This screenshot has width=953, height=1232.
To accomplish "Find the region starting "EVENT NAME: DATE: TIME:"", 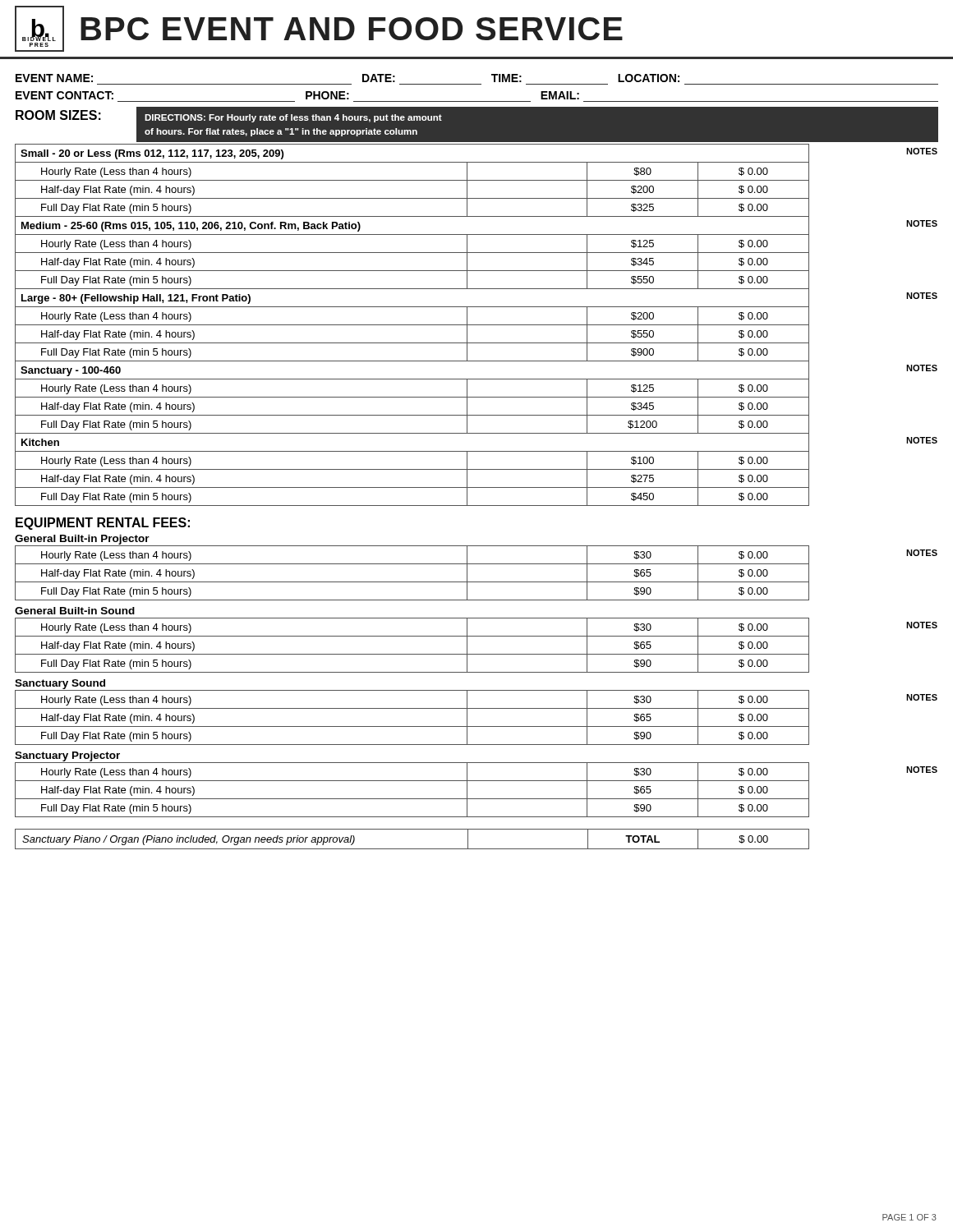I will tap(476, 78).
